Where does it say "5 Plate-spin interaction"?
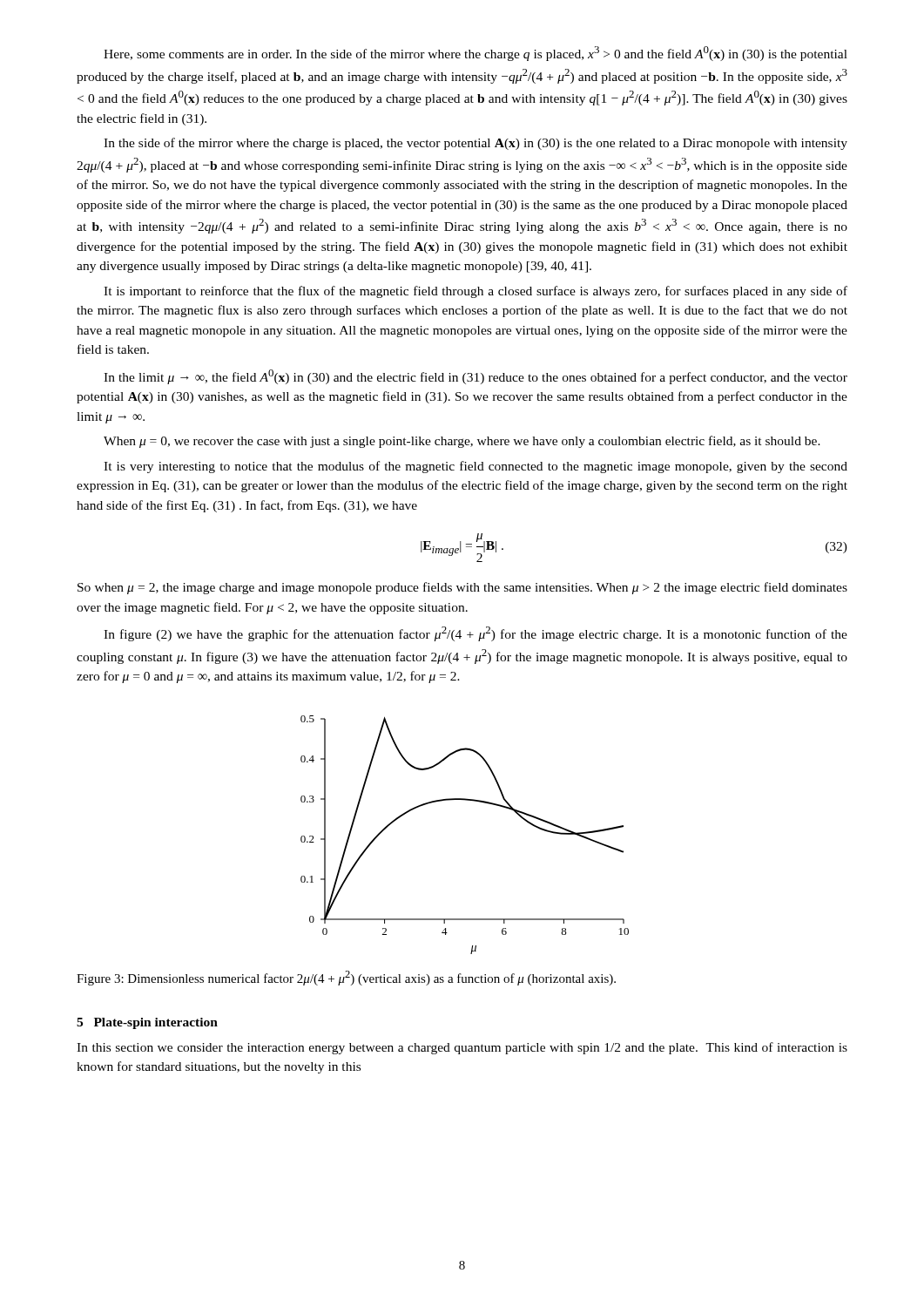Screen dimensions: 1307x924 click(147, 1022)
